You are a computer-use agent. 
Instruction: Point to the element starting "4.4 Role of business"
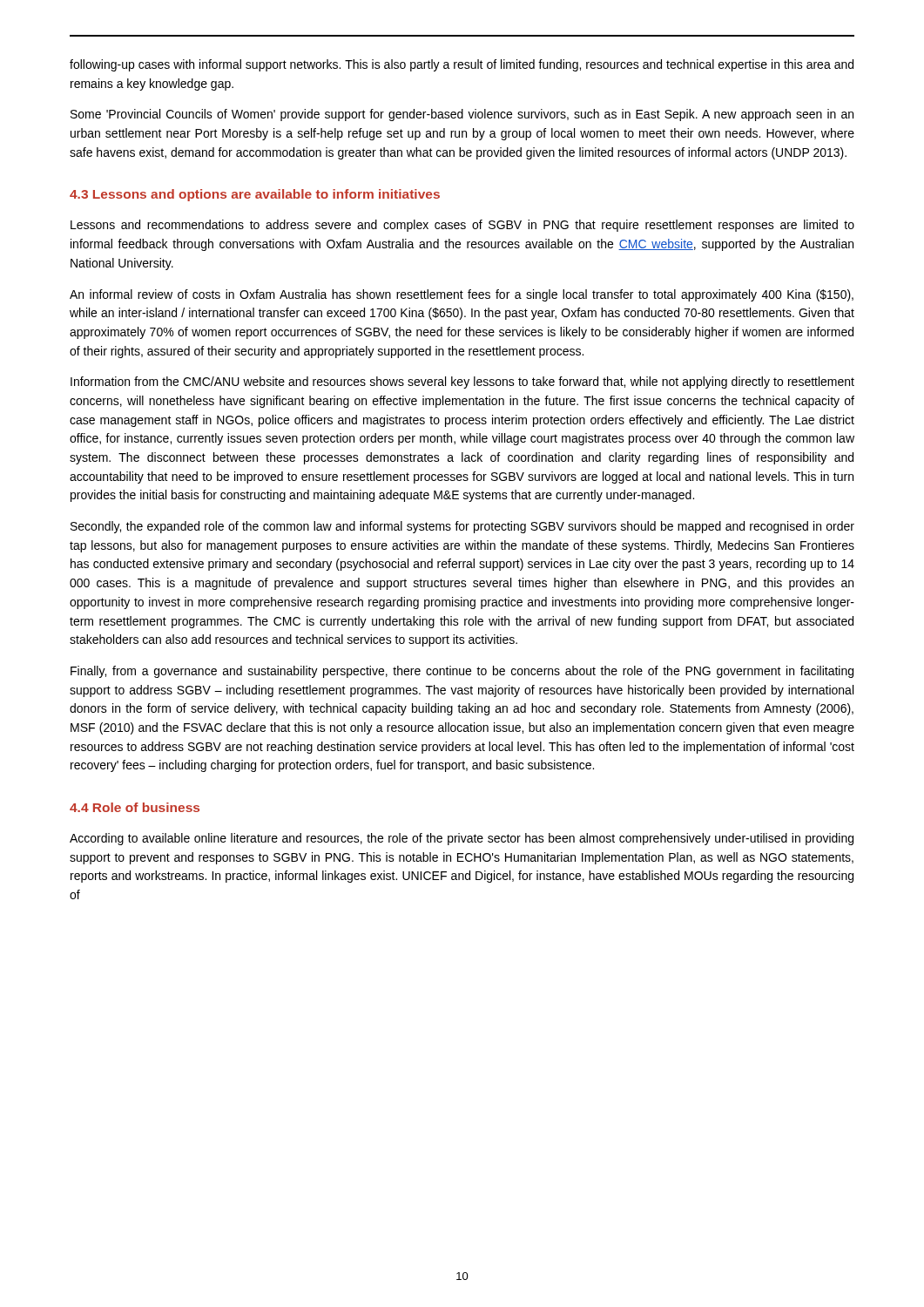tap(135, 807)
